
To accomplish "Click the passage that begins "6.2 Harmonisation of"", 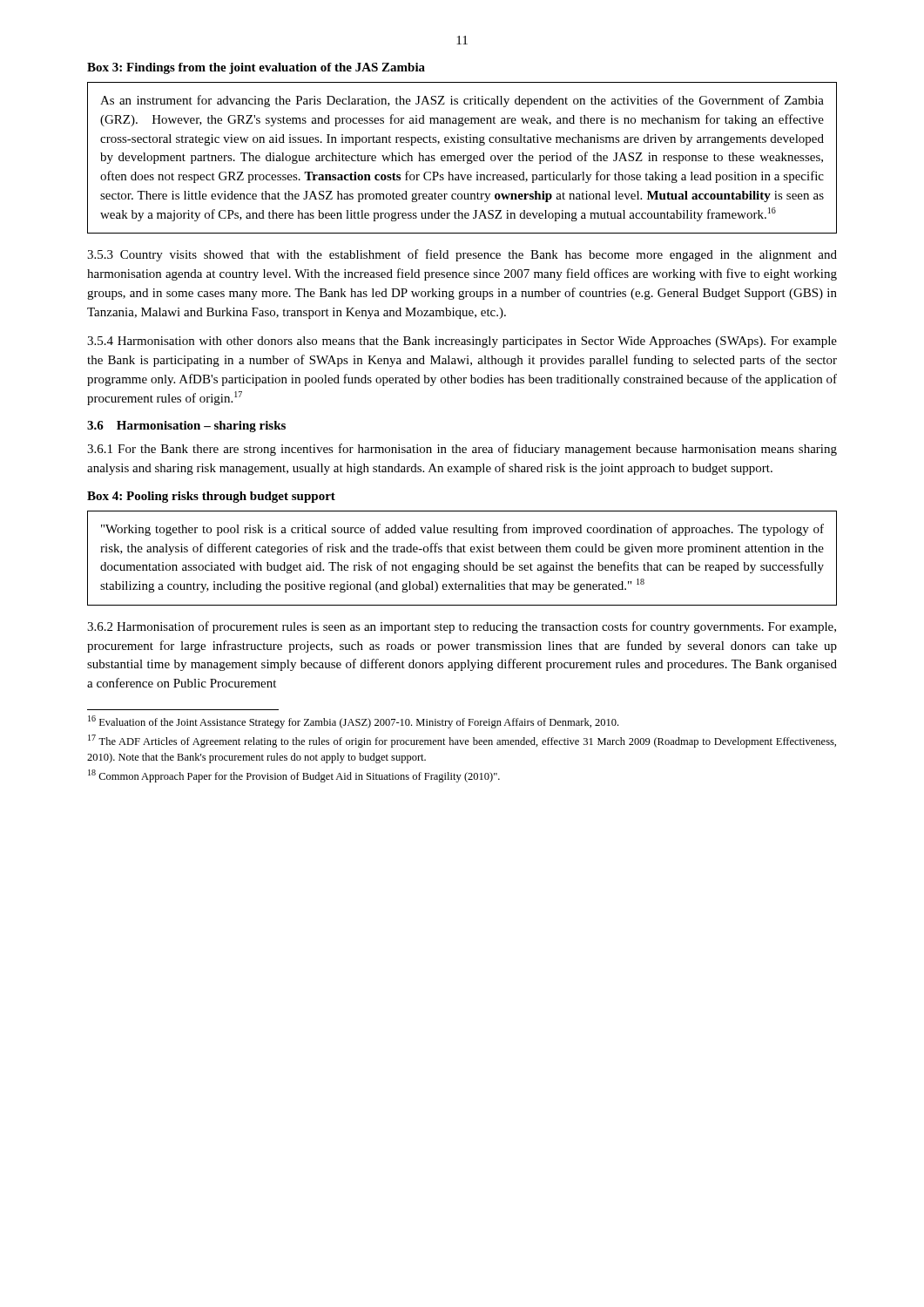I will 462,655.
